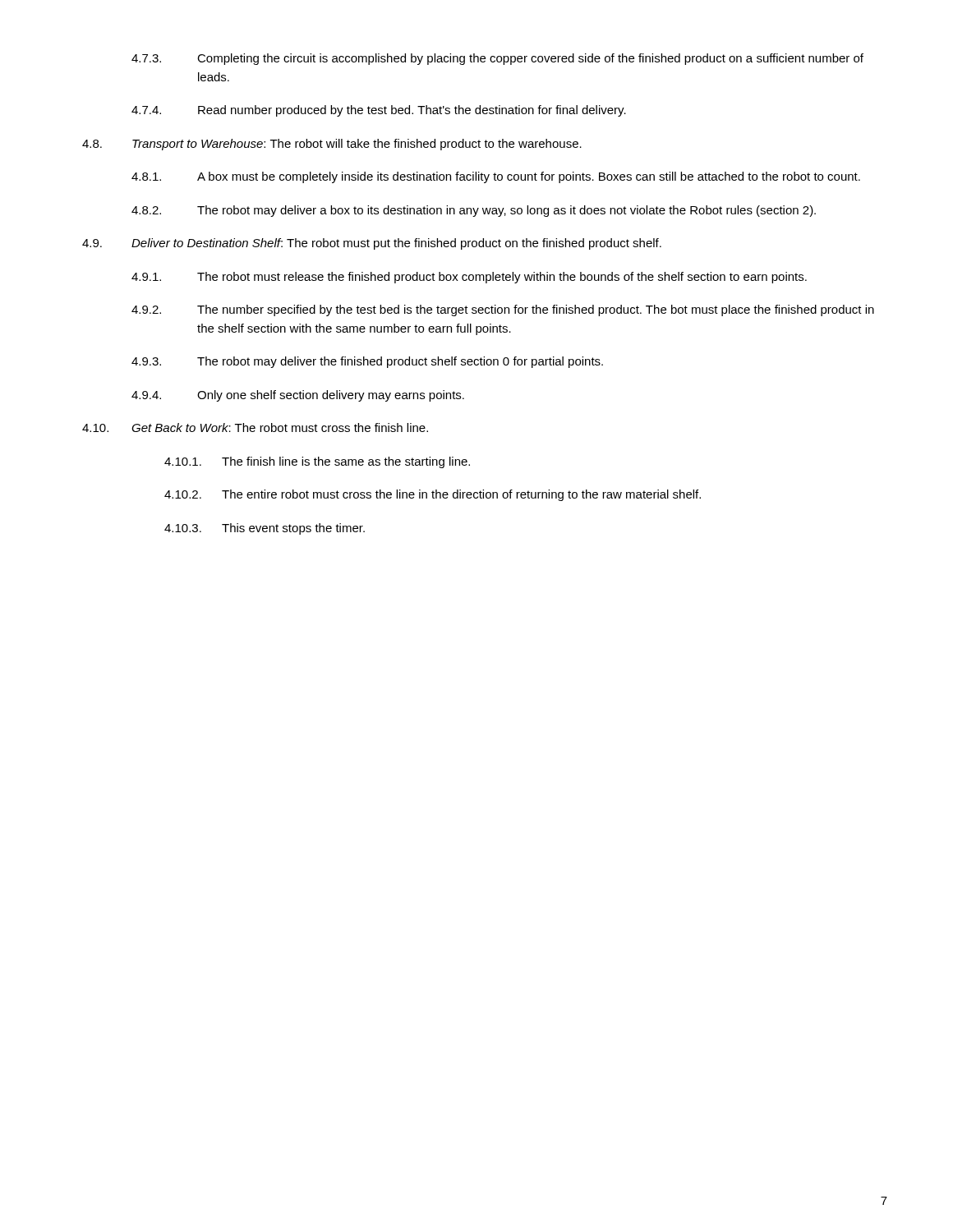The image size is (953, 1232).
Task: Find the text starting "4.9.3. The robot may deliver"
Action: pyautogui.click(x=485, y=362)
